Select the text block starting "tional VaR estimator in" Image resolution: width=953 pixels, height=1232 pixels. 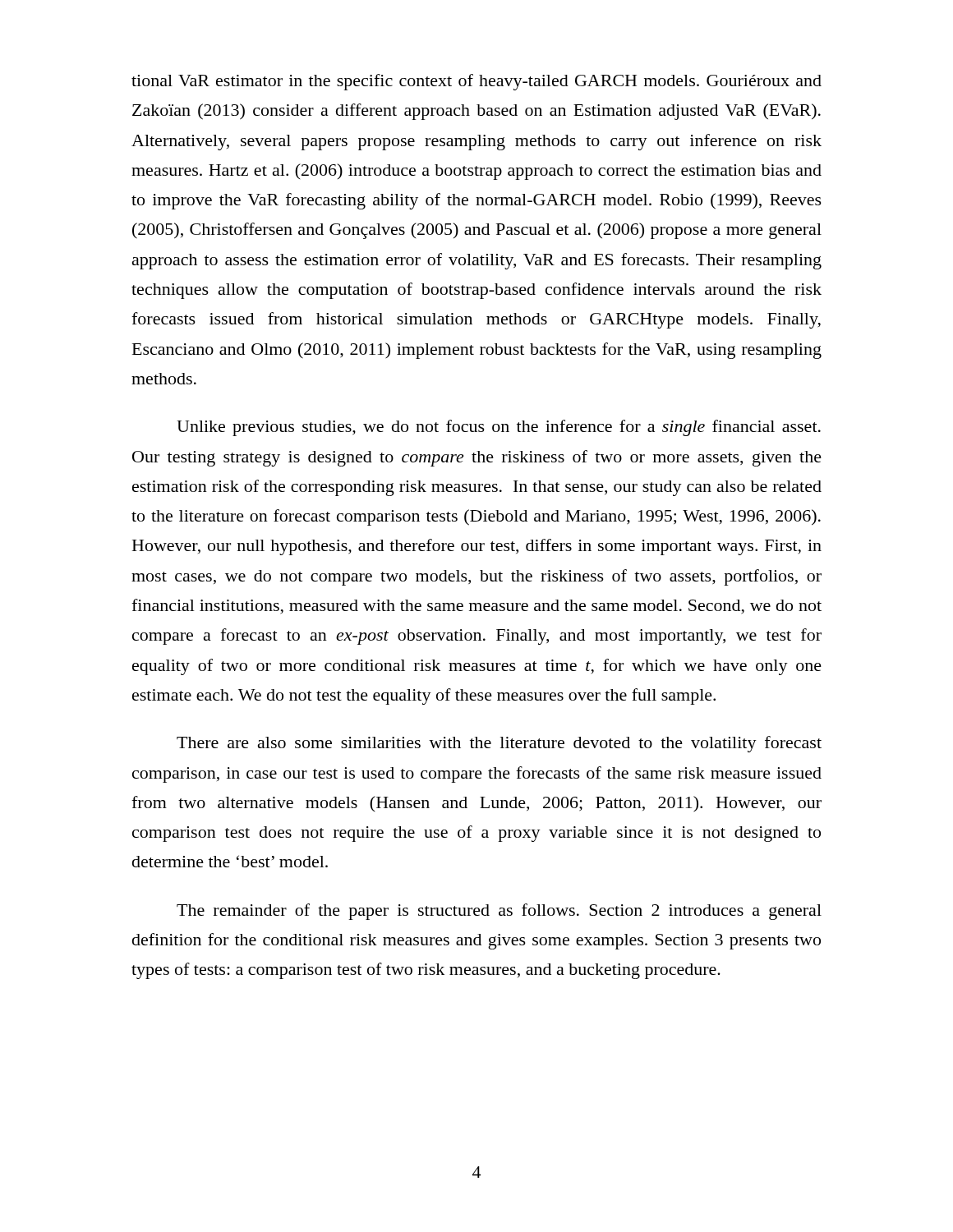(476, 230)
